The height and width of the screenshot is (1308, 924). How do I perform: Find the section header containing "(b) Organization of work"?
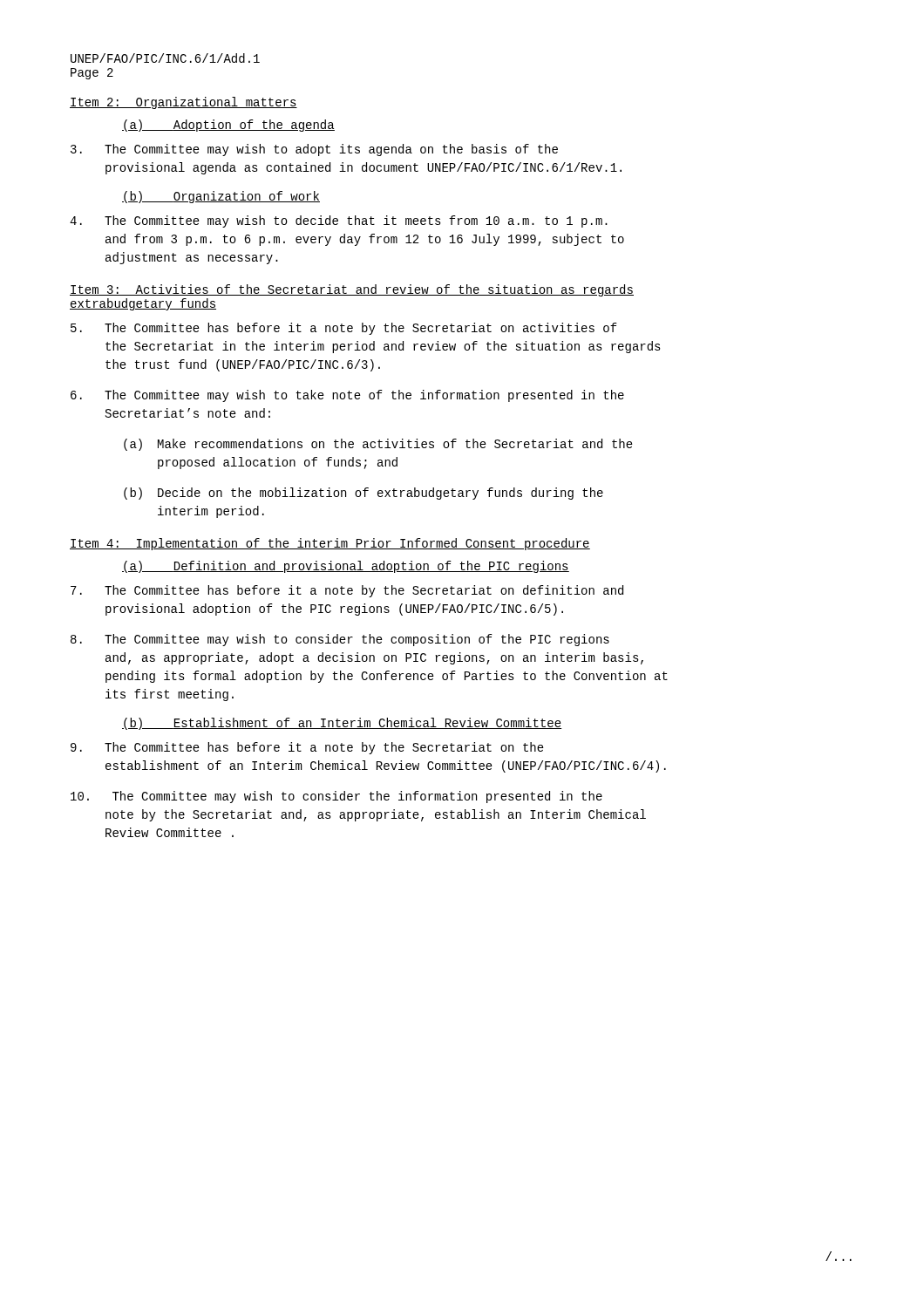pos(221,197)
